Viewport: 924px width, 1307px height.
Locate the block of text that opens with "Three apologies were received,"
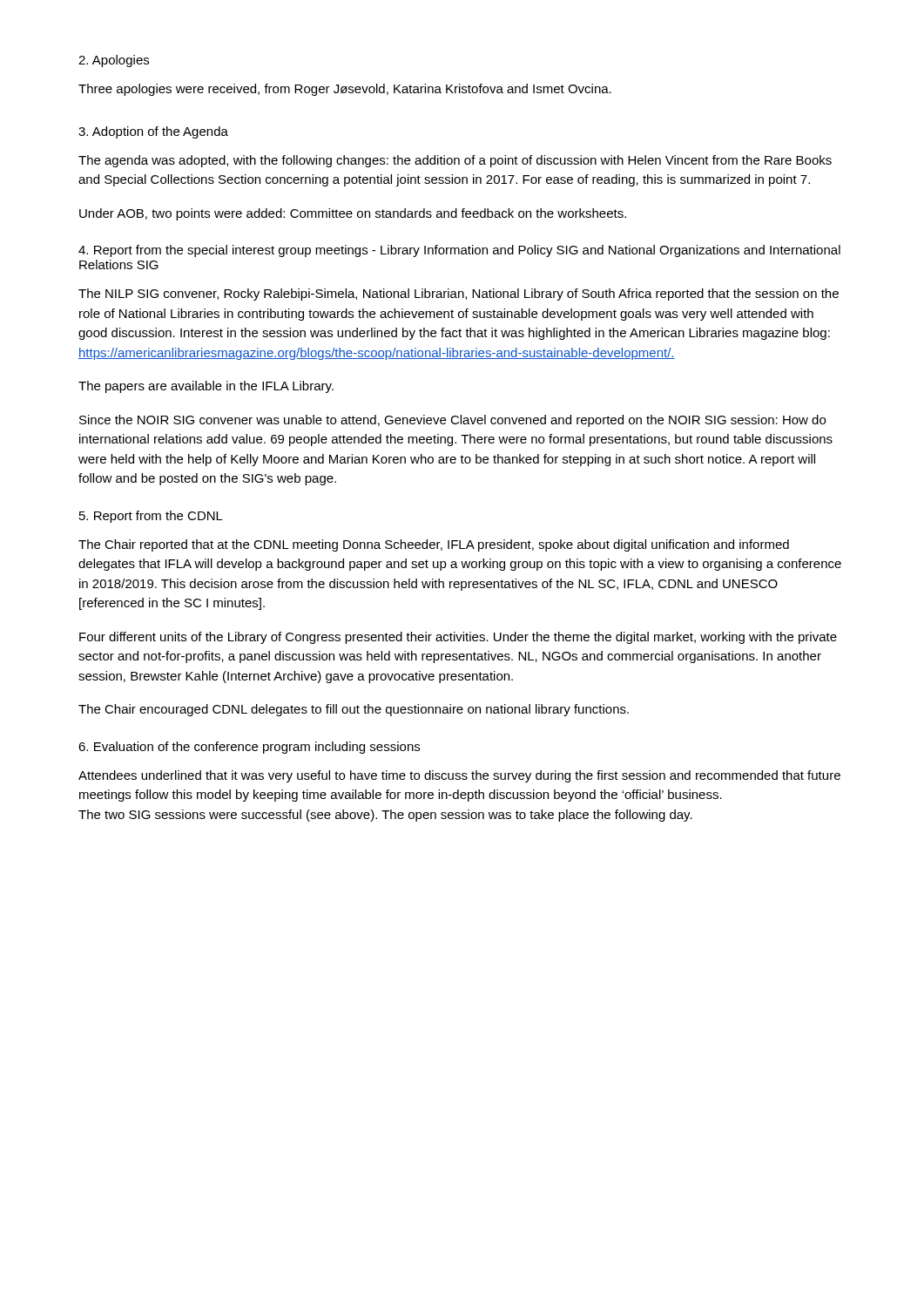345,88
